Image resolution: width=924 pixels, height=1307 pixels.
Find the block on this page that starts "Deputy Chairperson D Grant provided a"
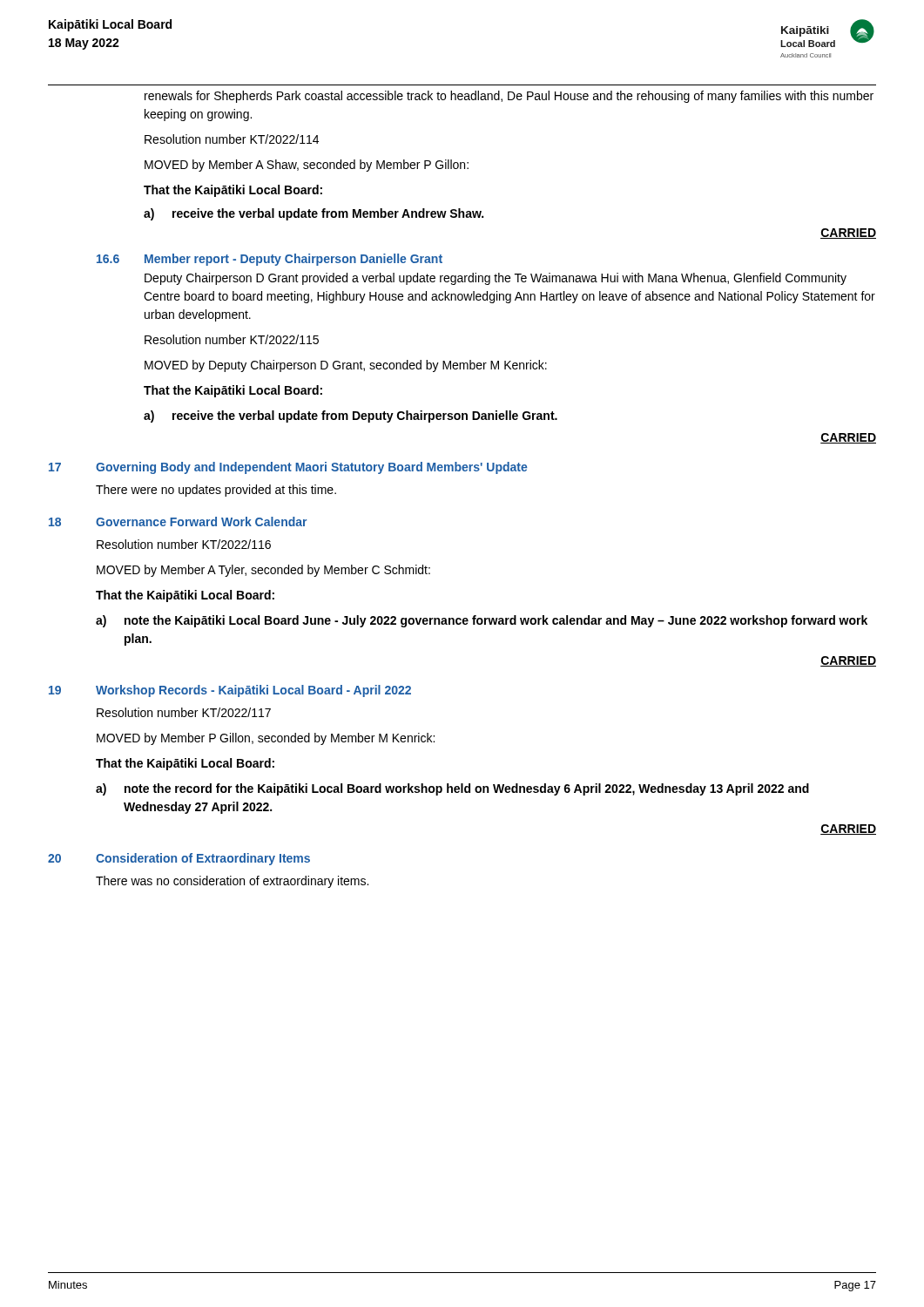pyautogui.click(x=510, y=297)
